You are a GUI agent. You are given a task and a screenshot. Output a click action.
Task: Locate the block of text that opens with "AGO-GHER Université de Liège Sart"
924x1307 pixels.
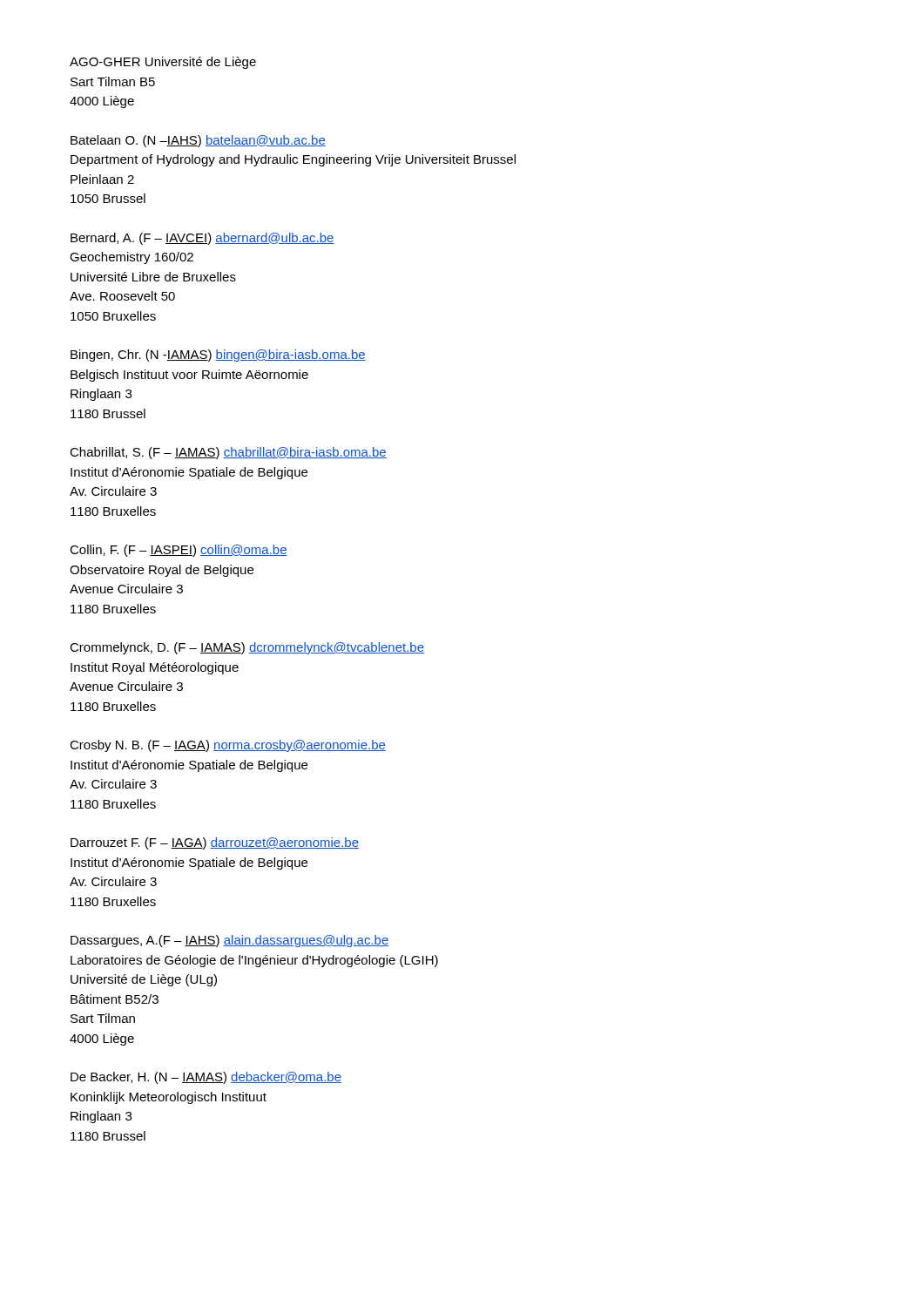163,81
